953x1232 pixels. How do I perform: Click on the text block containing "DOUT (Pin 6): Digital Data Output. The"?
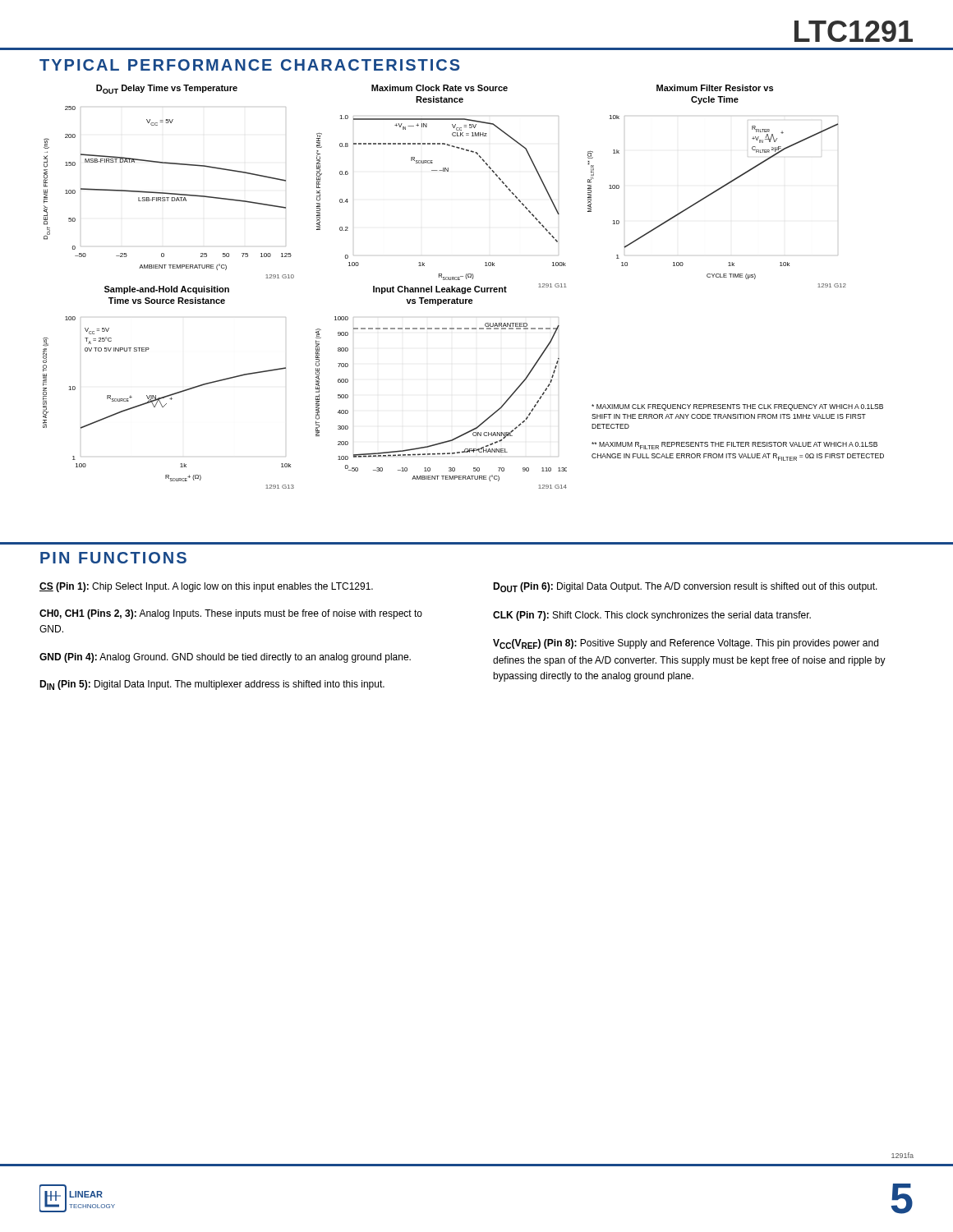click(x=685, y=587)
